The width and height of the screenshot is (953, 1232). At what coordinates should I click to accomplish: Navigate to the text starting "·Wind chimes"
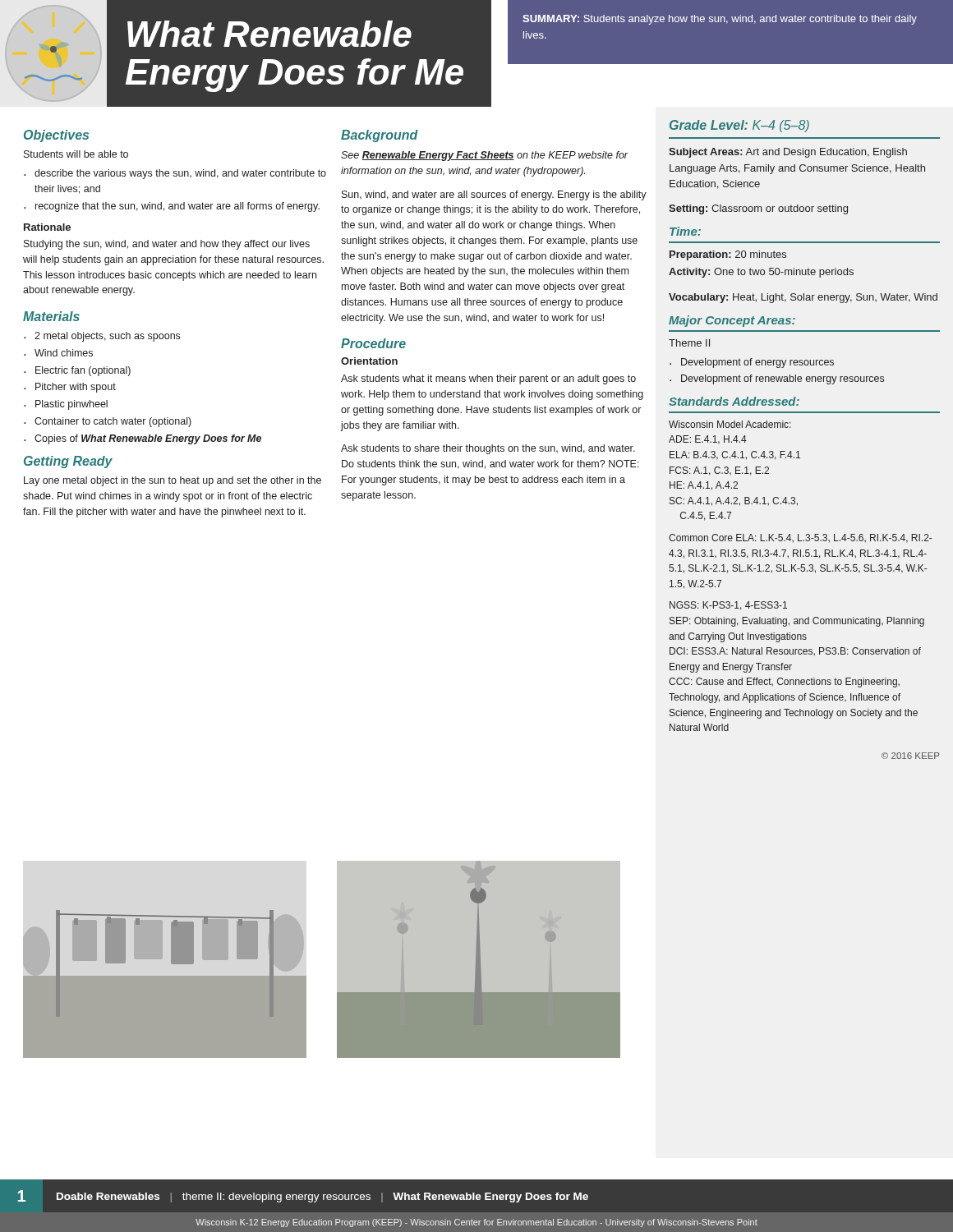pos(58,353)
